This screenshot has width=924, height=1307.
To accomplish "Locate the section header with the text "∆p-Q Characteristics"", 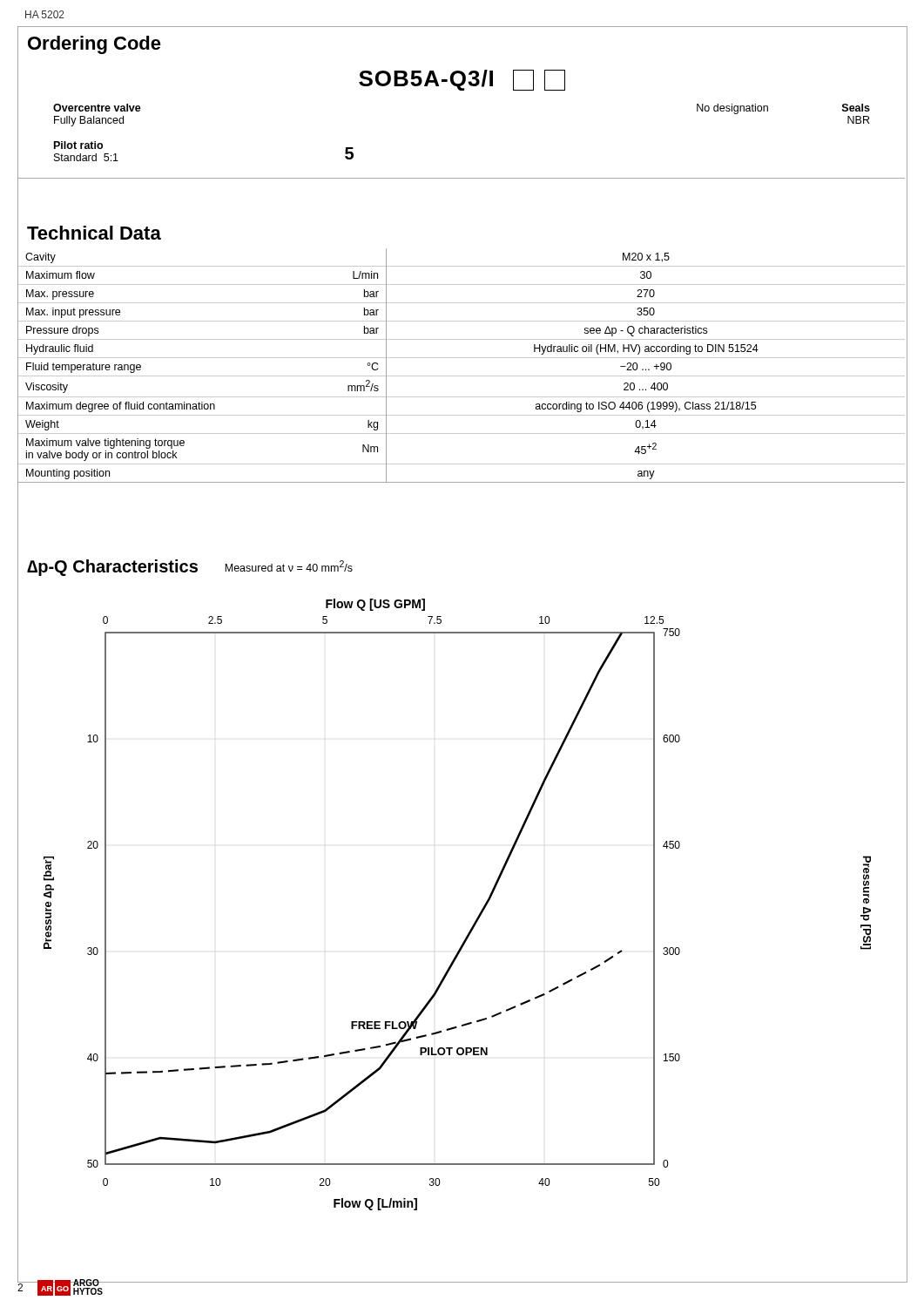I will point(113,566).
